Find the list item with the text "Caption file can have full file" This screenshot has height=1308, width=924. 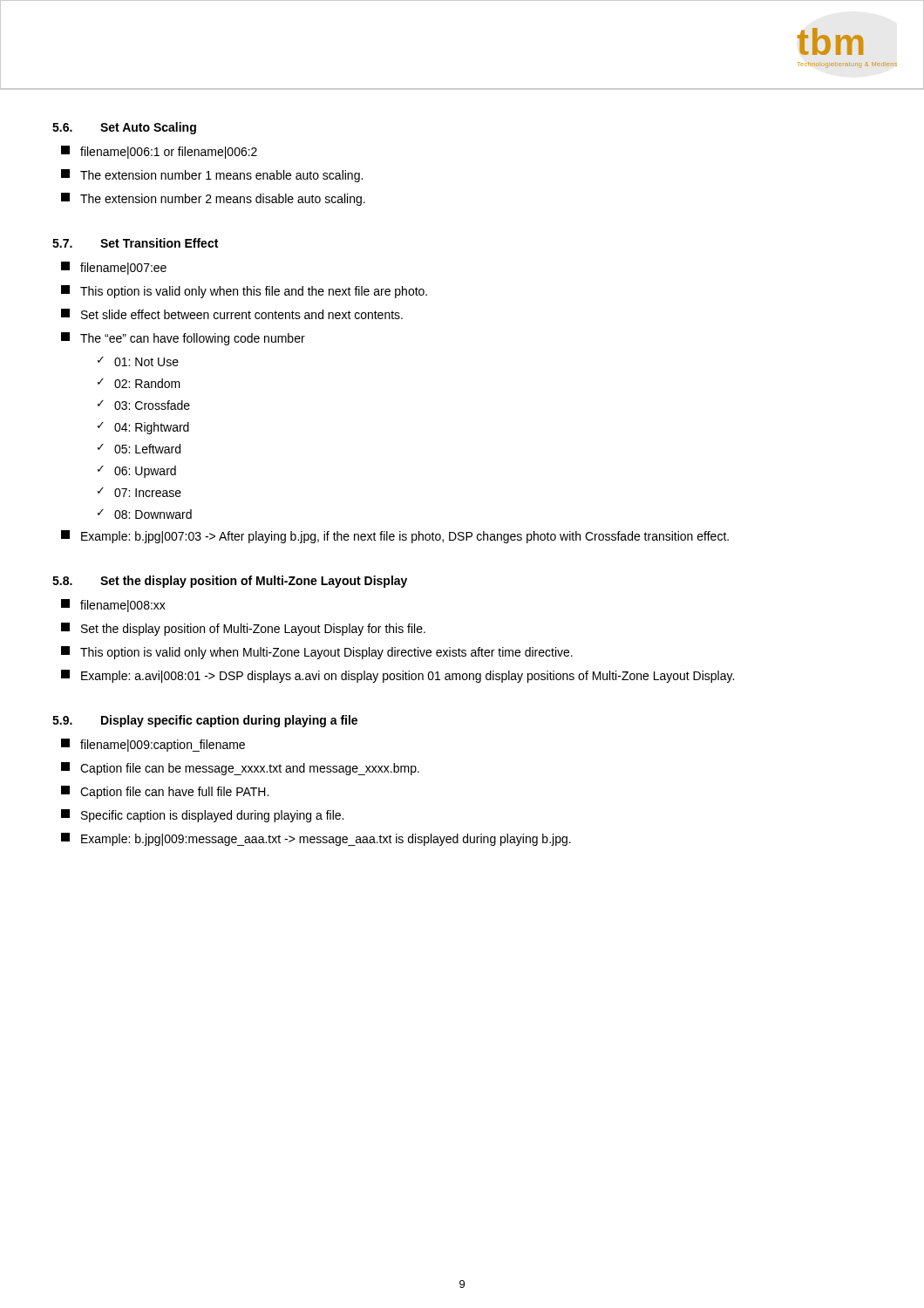click(x=165, y=792)
